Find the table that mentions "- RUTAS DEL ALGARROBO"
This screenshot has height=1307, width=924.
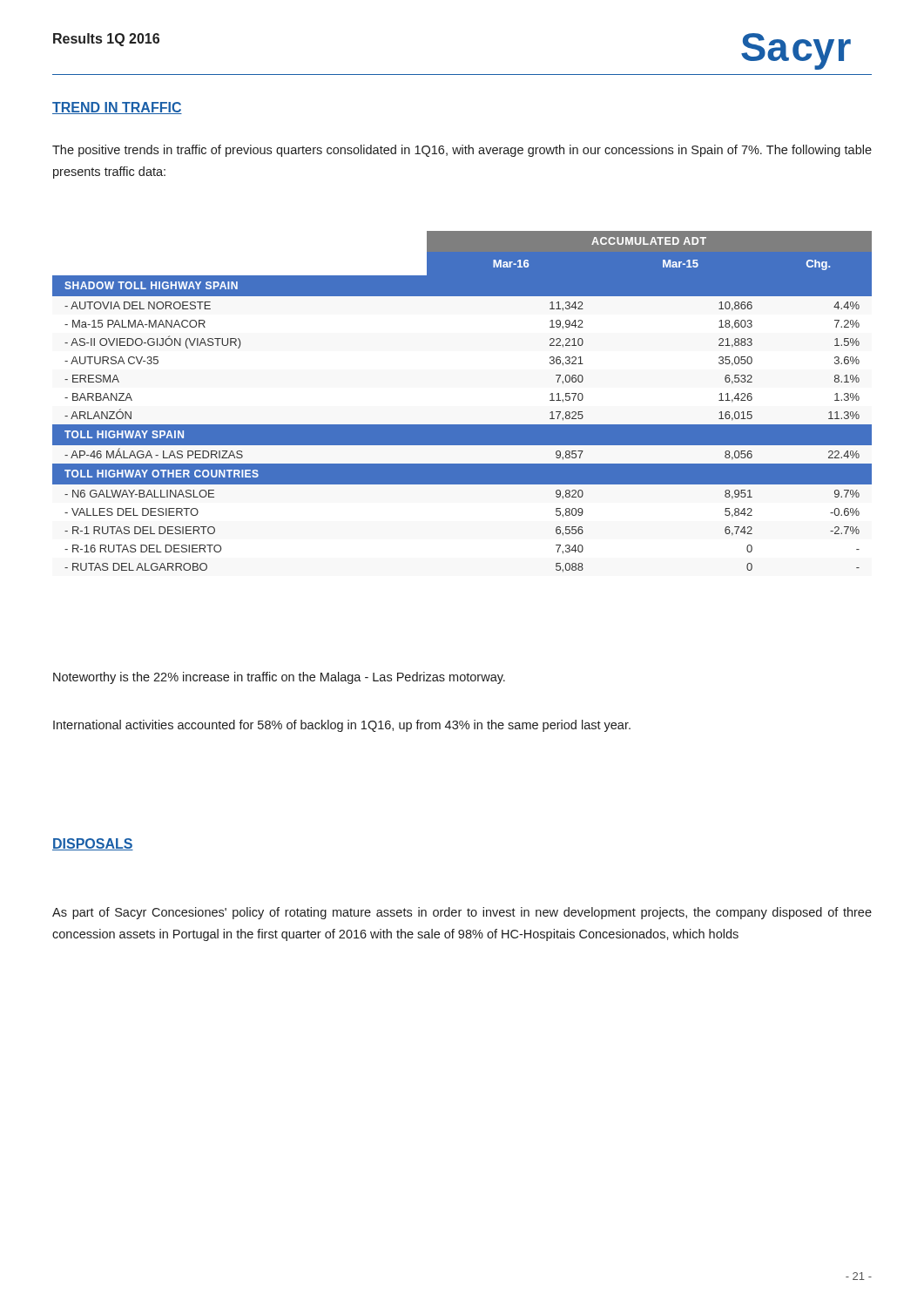tap(462, 403)
